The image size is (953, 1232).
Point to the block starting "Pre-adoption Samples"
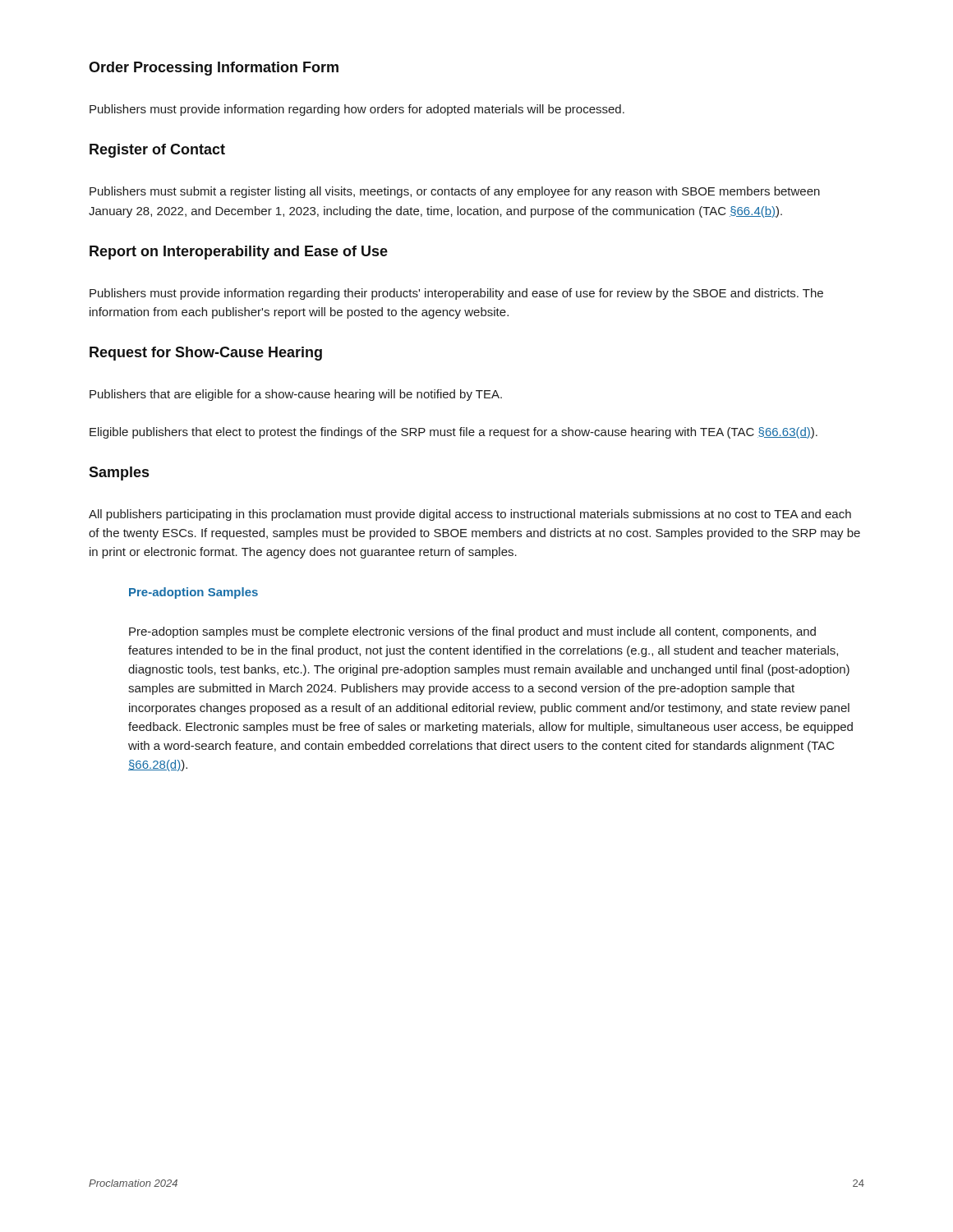point(193,593)
